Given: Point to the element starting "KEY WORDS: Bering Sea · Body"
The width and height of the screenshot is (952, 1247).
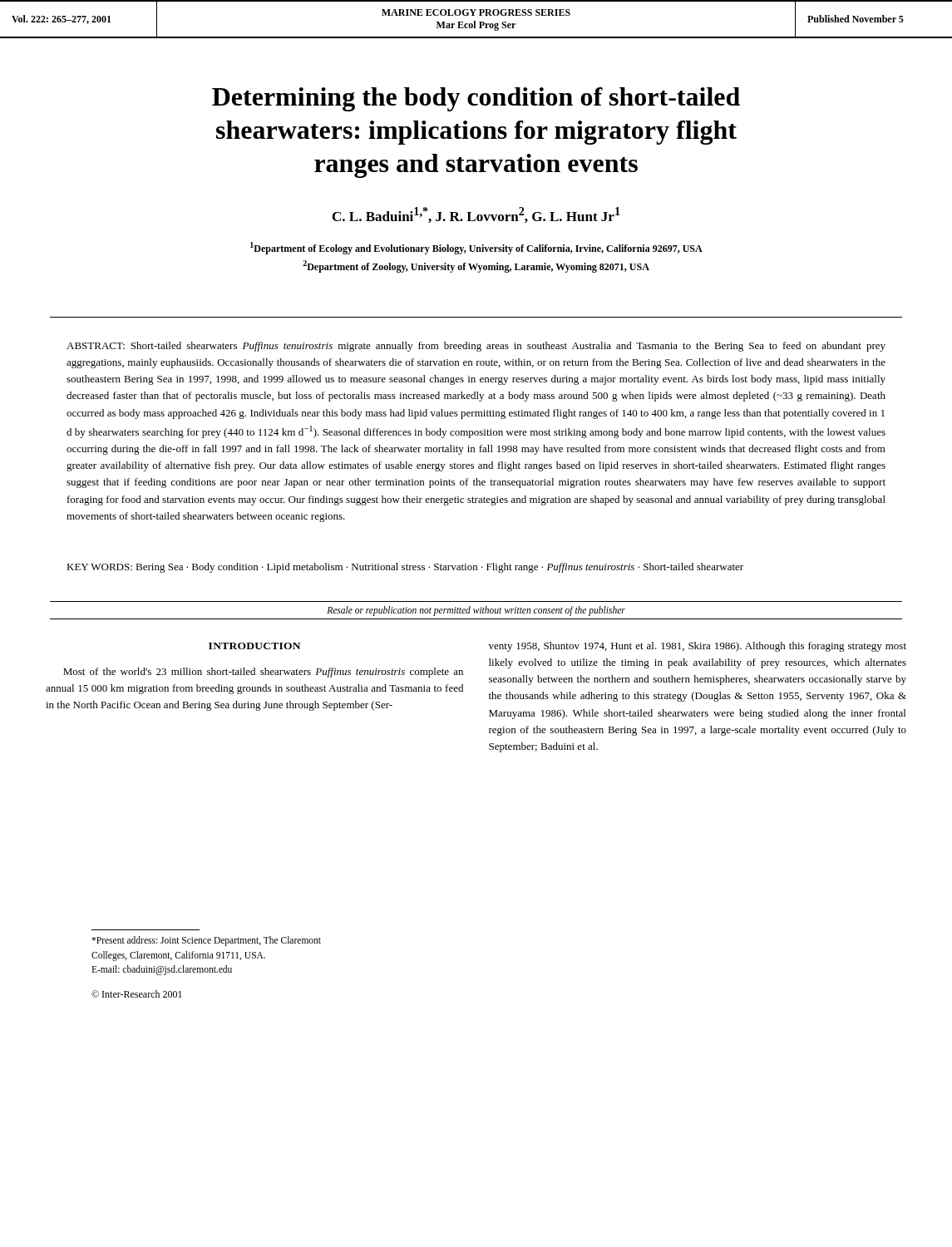Looking at the screenshot, I should pyautogui.click(x=476, y=567).
